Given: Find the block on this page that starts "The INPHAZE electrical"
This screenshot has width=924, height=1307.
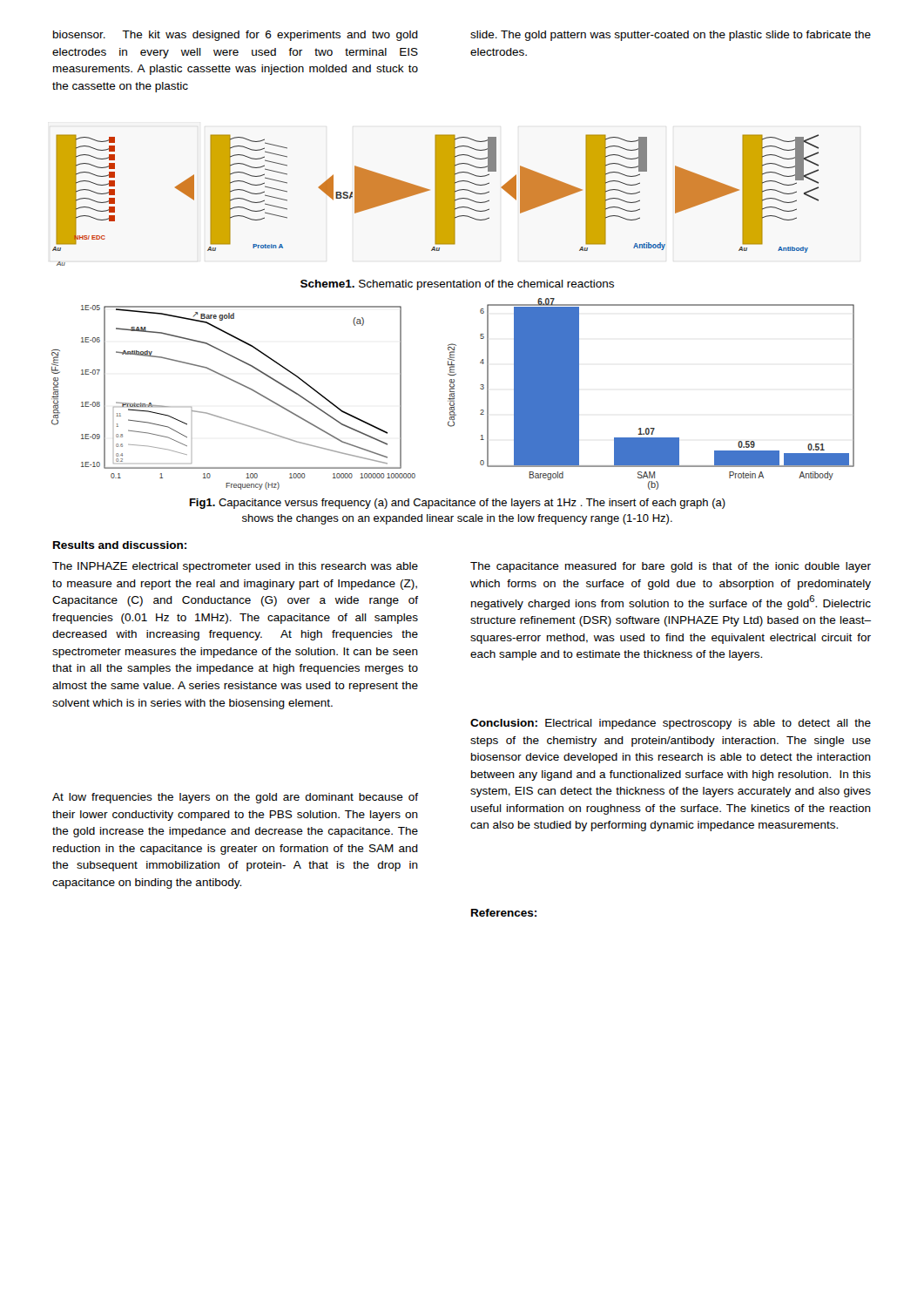Looking at the screenshot, I should click(x=235, y=634).
